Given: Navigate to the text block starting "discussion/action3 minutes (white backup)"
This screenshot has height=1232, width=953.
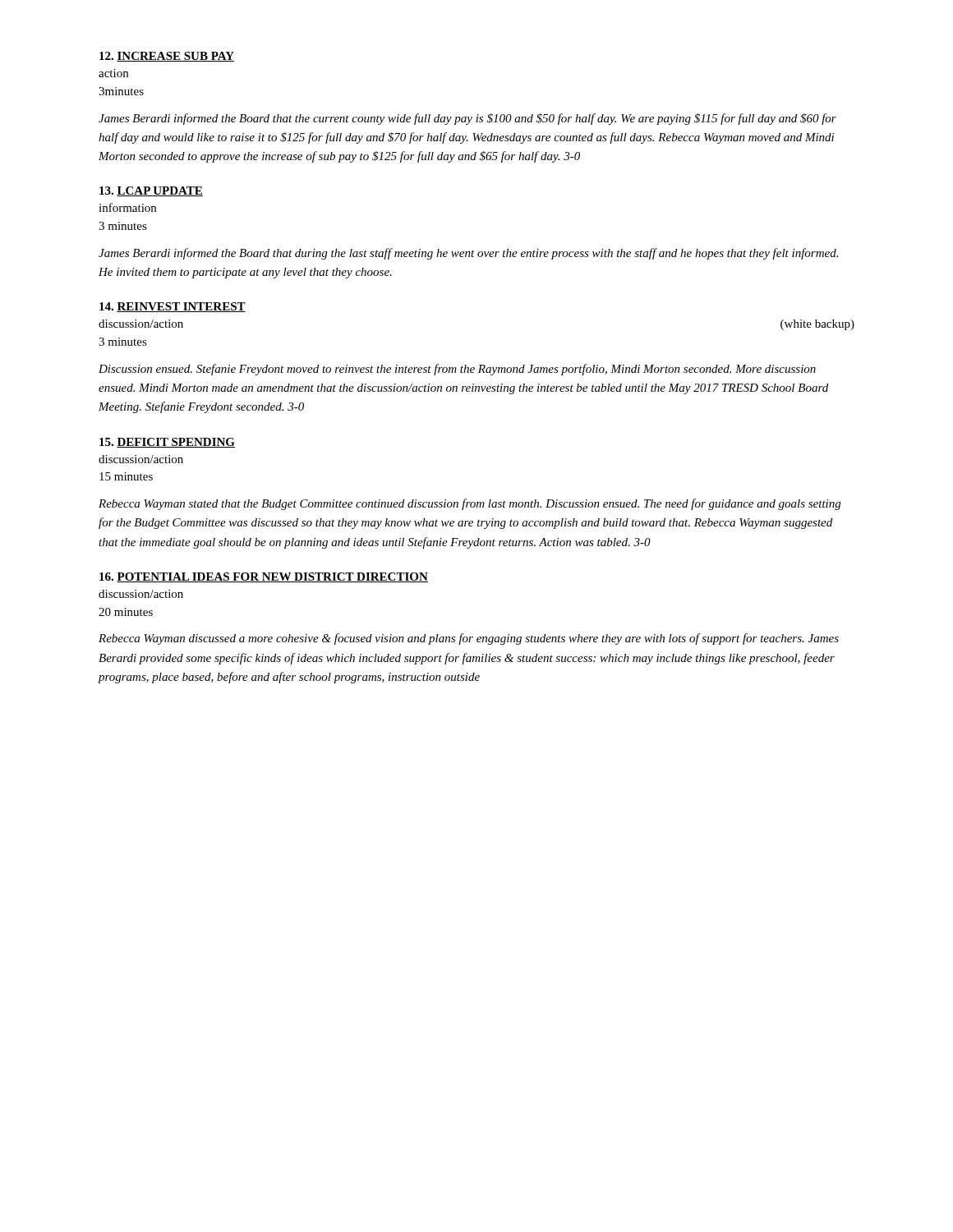Looking at the screenshot, I should 136,325.
